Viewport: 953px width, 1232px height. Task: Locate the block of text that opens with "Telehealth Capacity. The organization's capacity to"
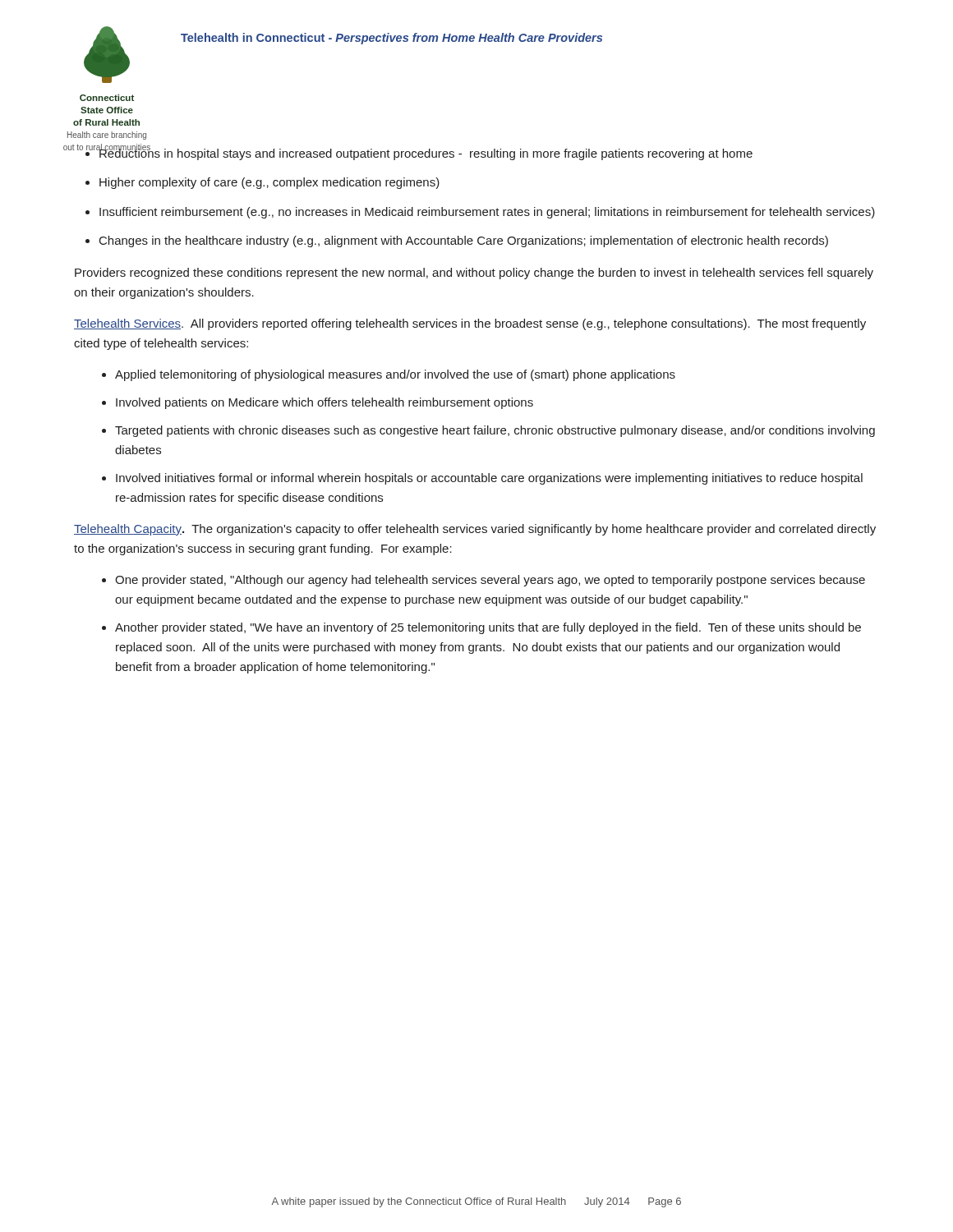tap(476, 539)
